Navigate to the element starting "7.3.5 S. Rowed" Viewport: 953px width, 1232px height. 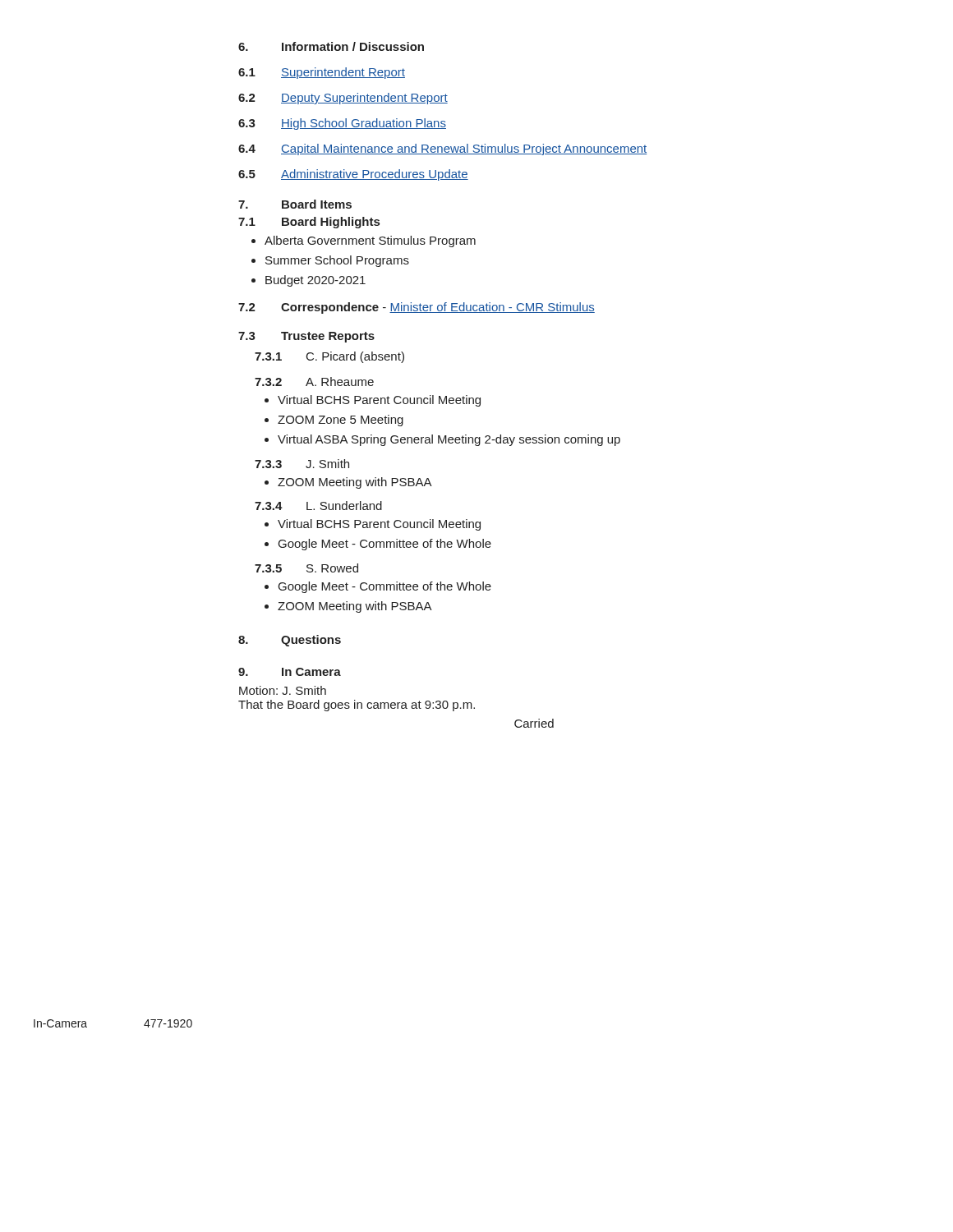click(x=306, y=568)
